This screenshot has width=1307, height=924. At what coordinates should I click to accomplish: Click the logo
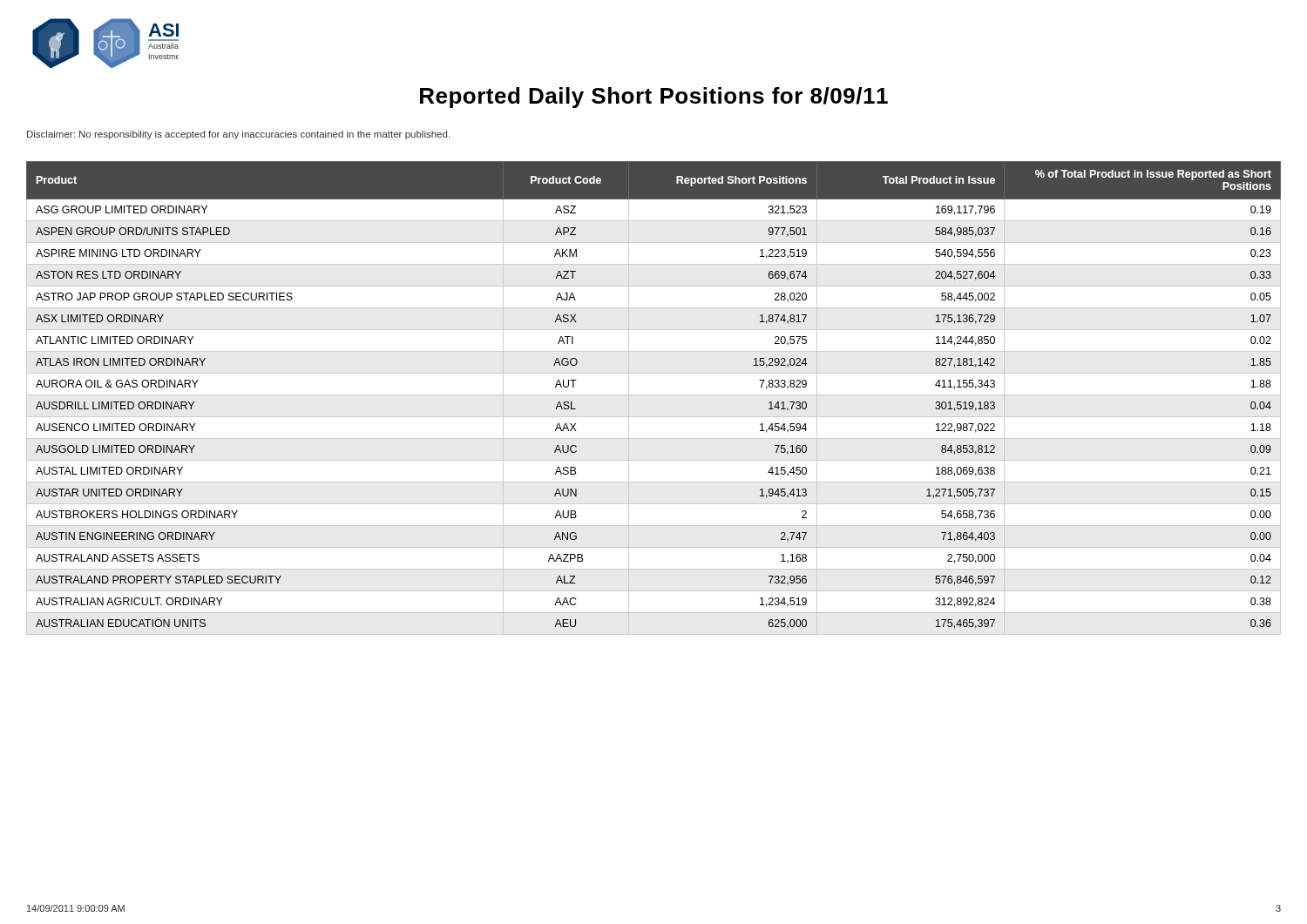coord(102,46)
